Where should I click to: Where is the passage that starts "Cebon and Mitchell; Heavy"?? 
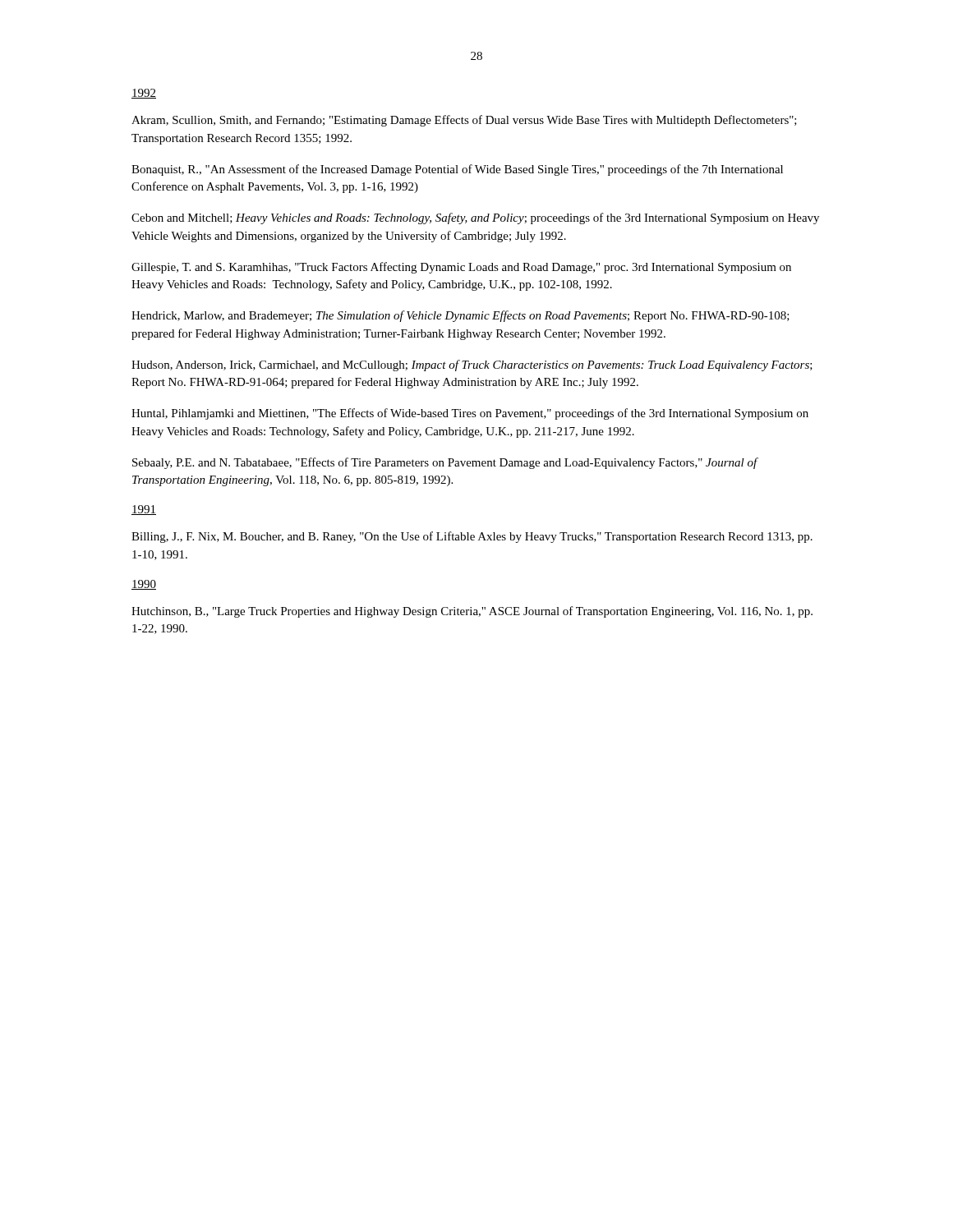pos(475,227)
